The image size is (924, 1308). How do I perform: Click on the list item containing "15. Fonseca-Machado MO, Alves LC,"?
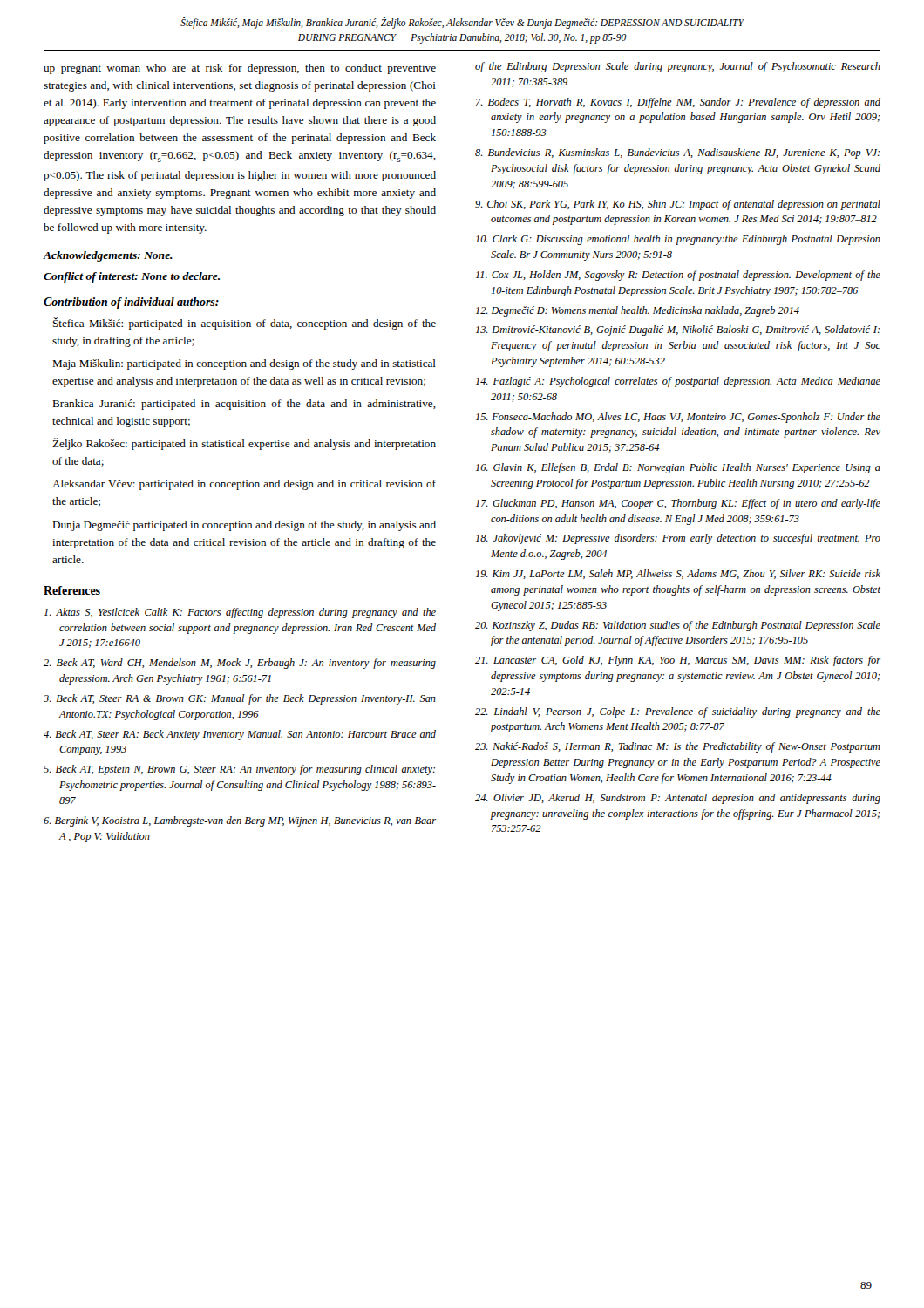678,432
